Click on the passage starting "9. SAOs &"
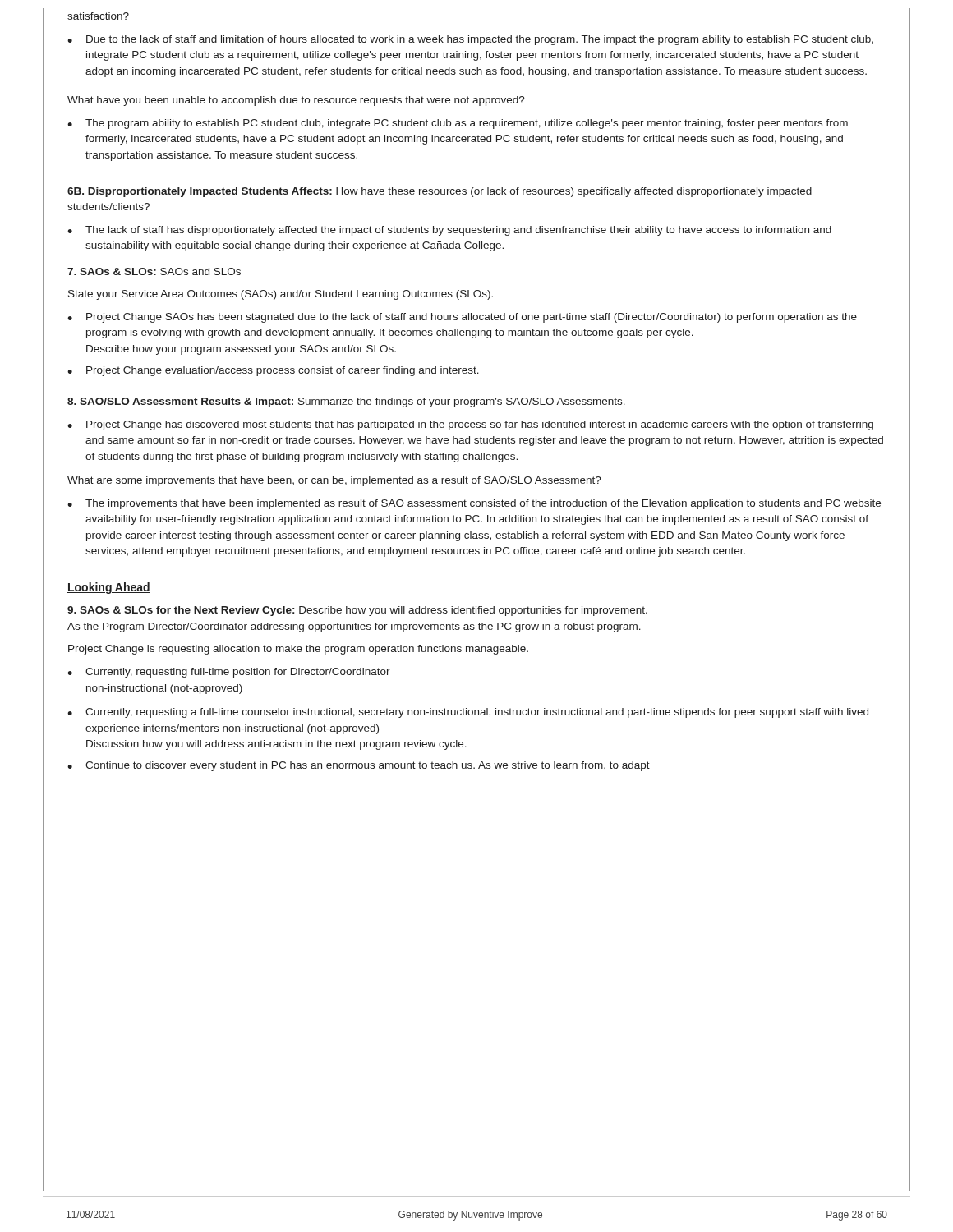953x1232 pixels. coord(476,618)
